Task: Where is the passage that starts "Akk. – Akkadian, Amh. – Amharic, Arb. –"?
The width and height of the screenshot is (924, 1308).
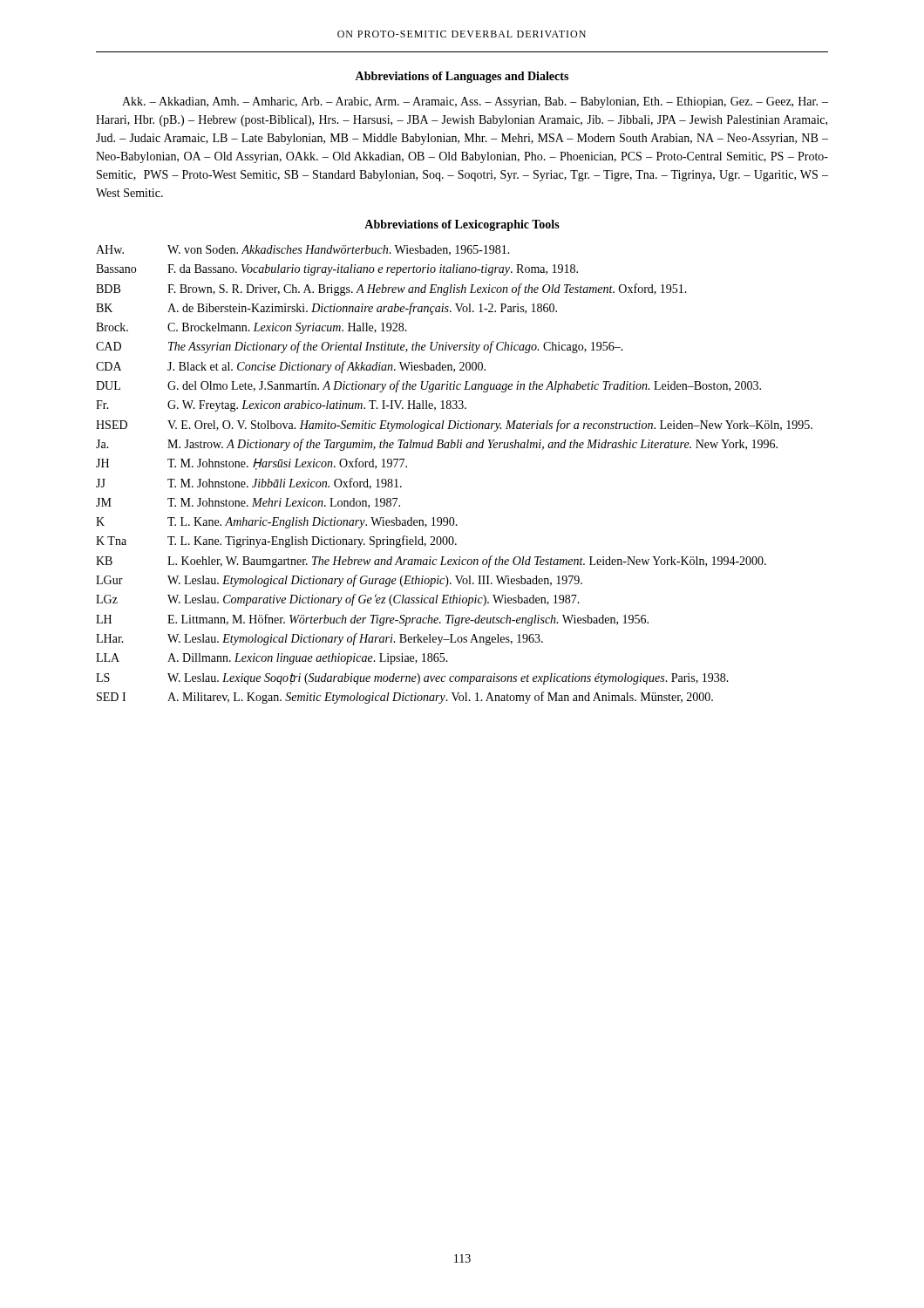Action: click(462, 147)
